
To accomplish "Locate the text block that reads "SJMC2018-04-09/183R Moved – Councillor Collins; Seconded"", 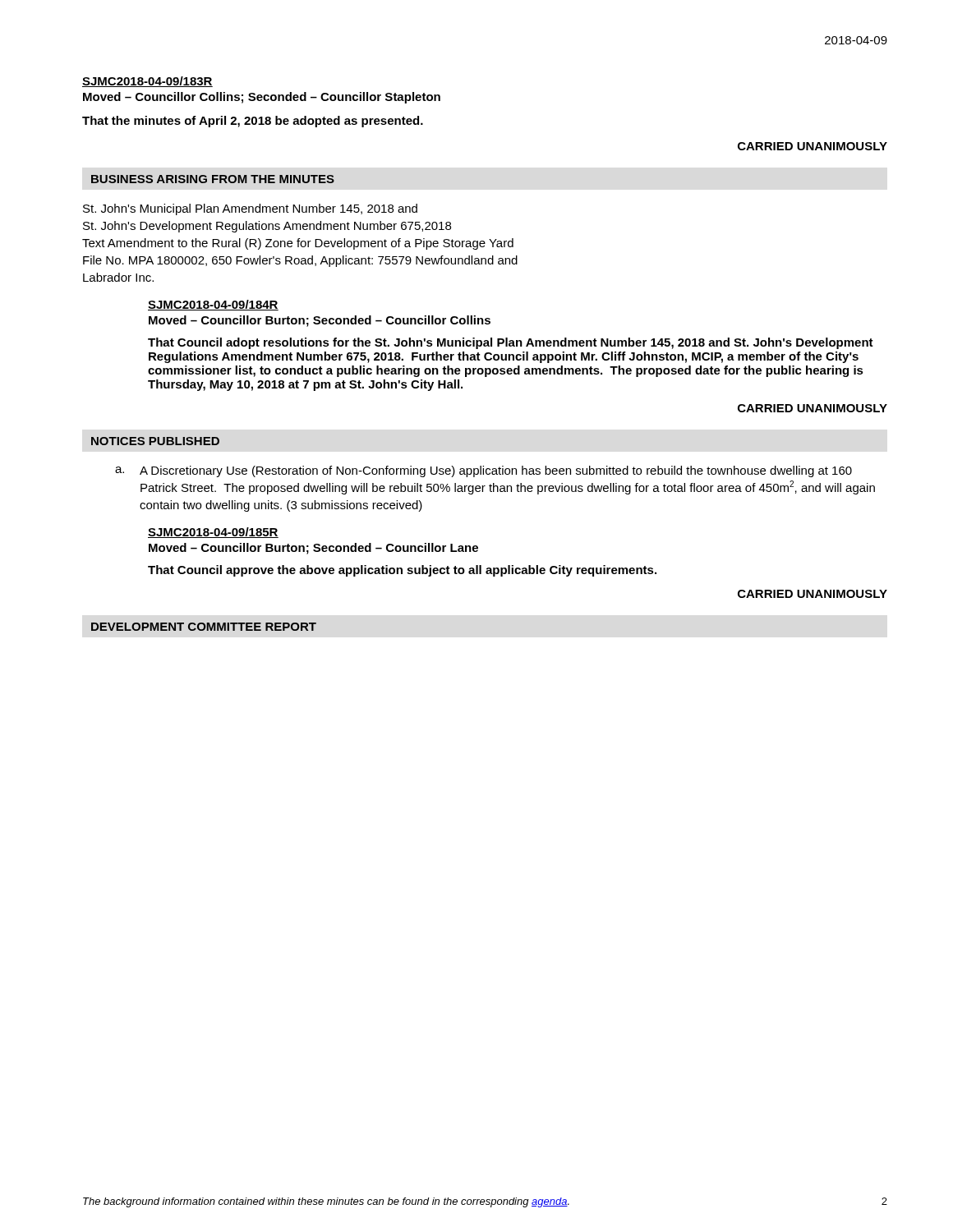I will click(x=147, y=82).
